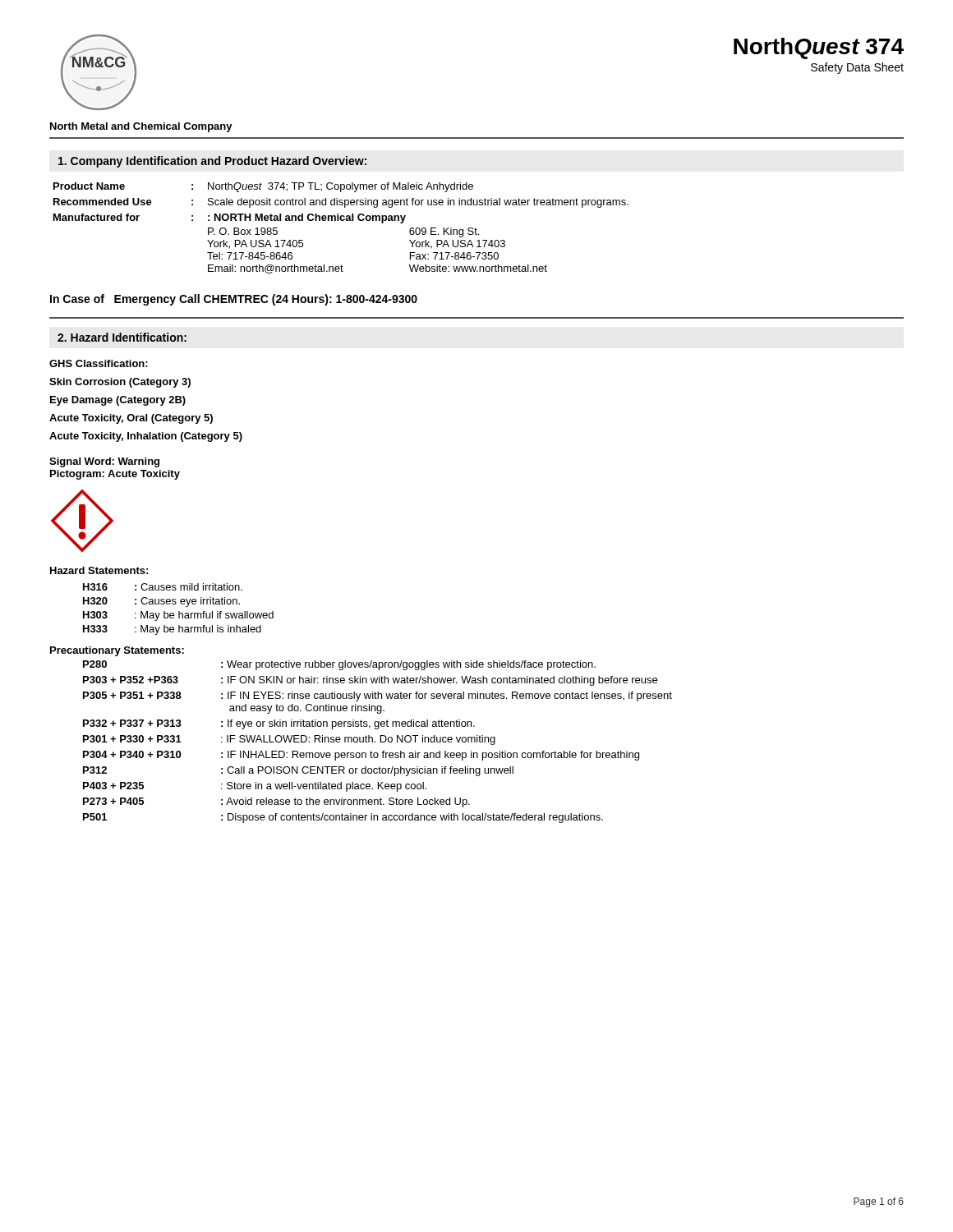Image resolution: width=953 pixels, height=1232 pixels.
Task: Find the region starting "Precautionary Statements: P280 : Wear"
Action: [364, 735]
